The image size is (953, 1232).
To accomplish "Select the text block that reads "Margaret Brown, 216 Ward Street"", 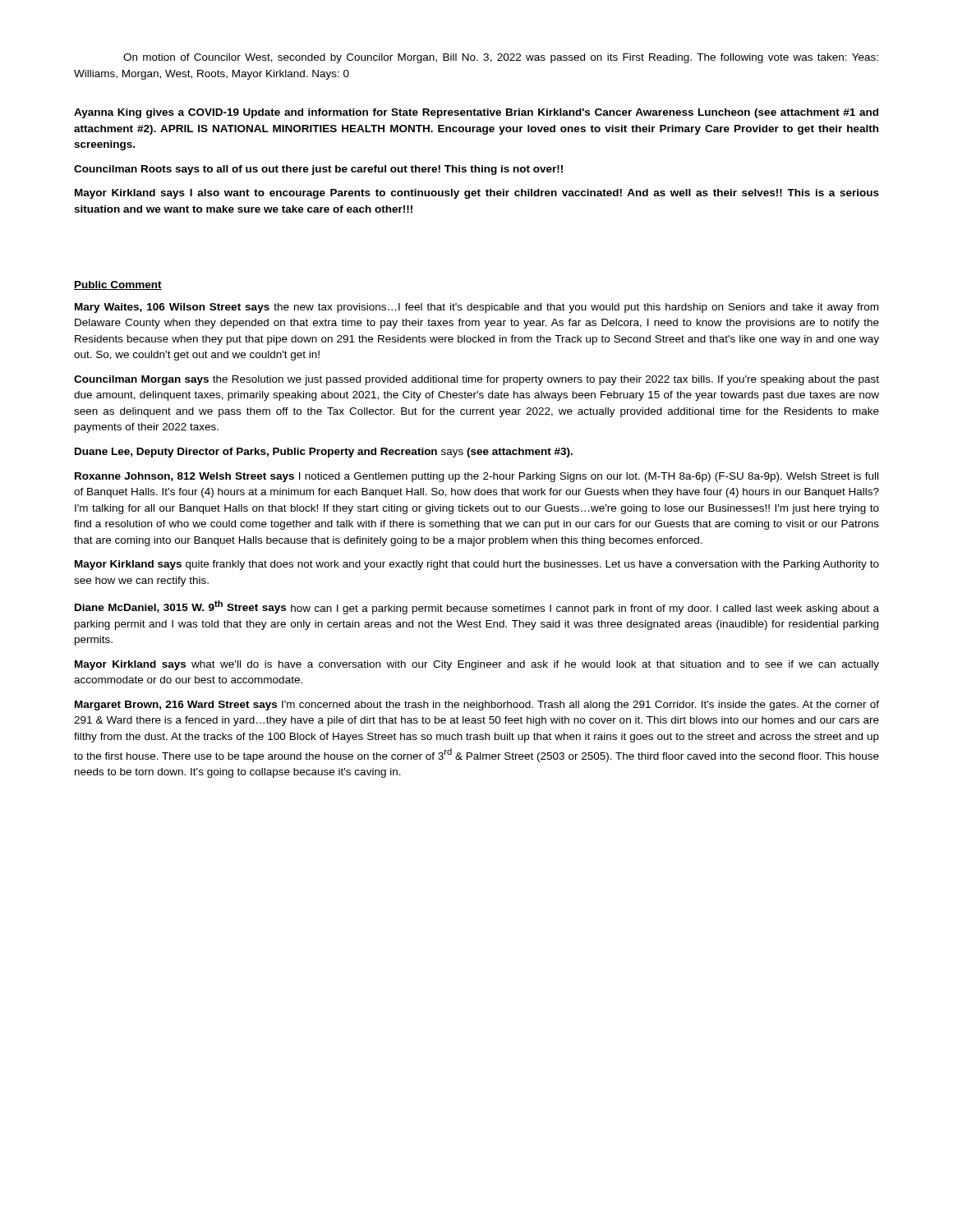I will 476,738.
